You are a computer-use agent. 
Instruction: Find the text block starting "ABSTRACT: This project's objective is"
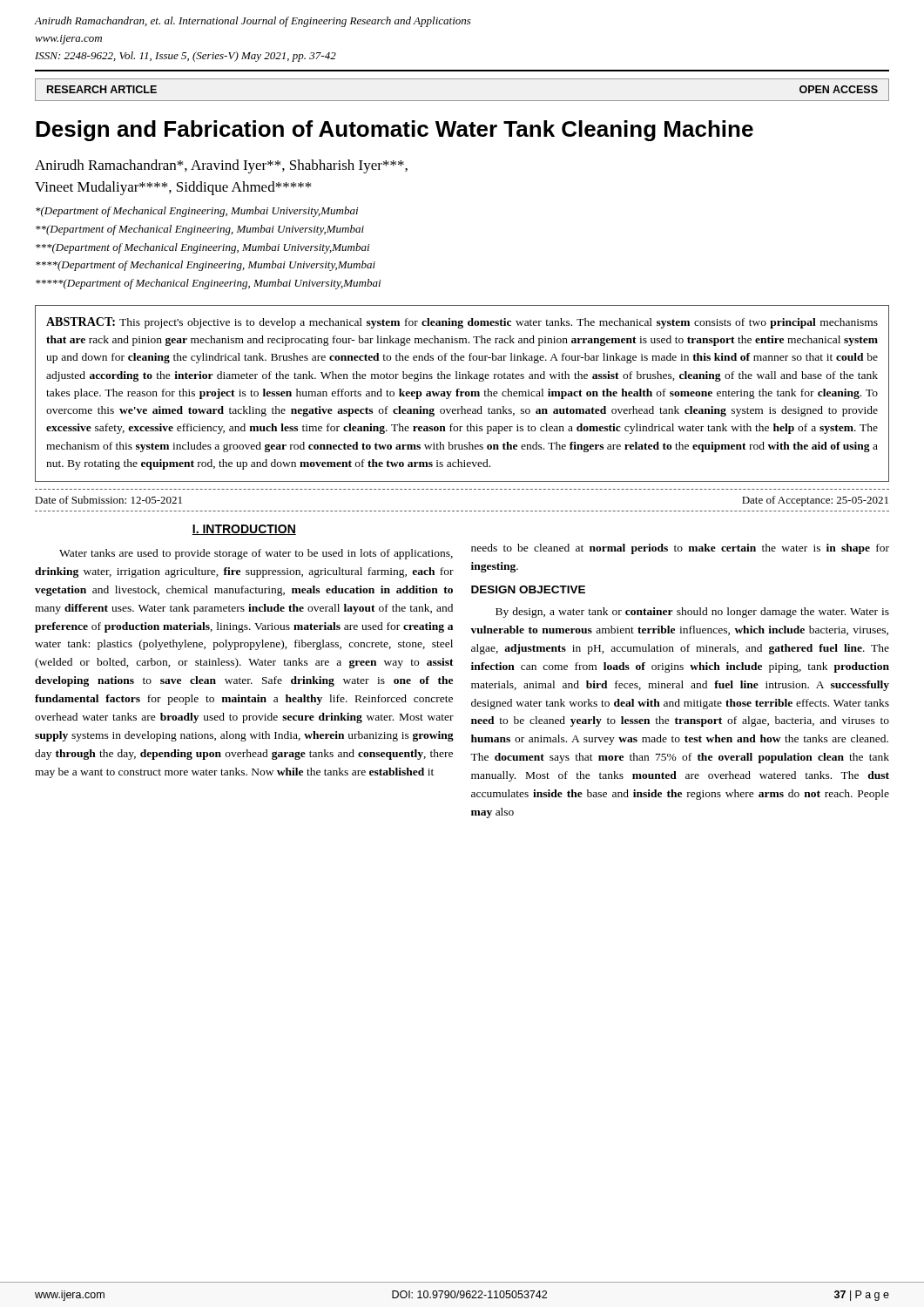click(x=462, y=392)
